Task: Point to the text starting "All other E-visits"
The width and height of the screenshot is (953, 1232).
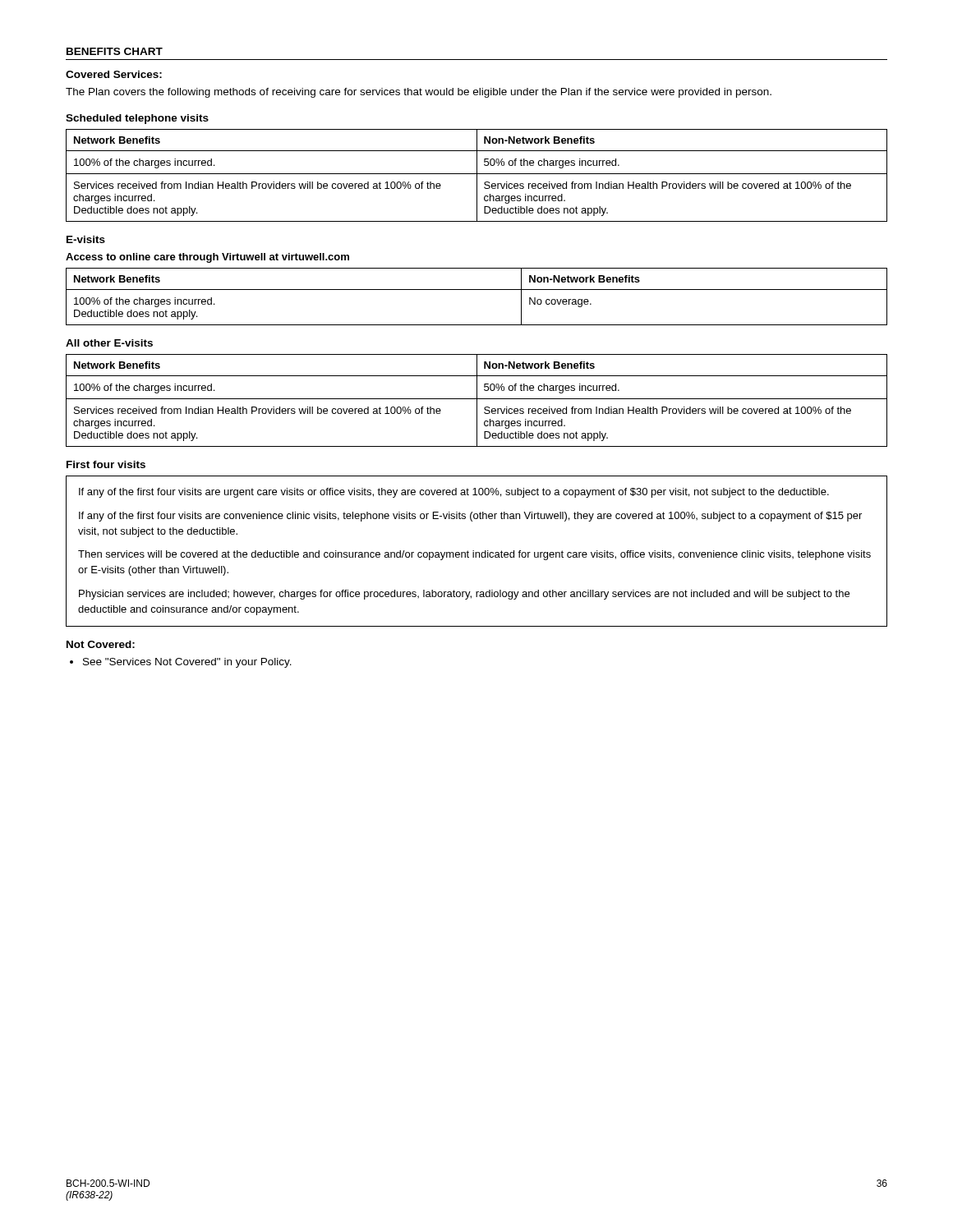Action: [109, 343]
